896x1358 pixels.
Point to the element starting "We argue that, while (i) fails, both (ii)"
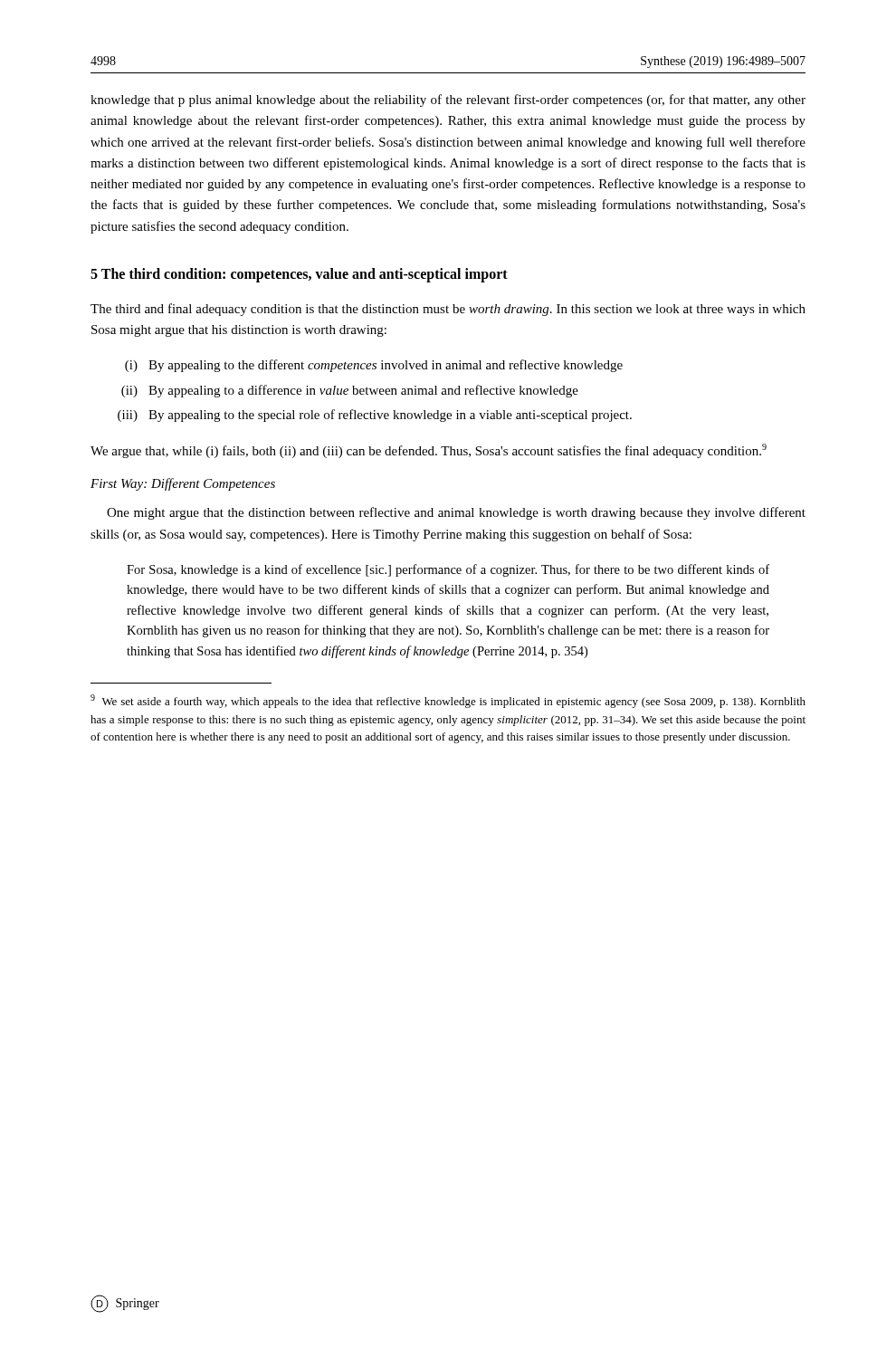429,450
